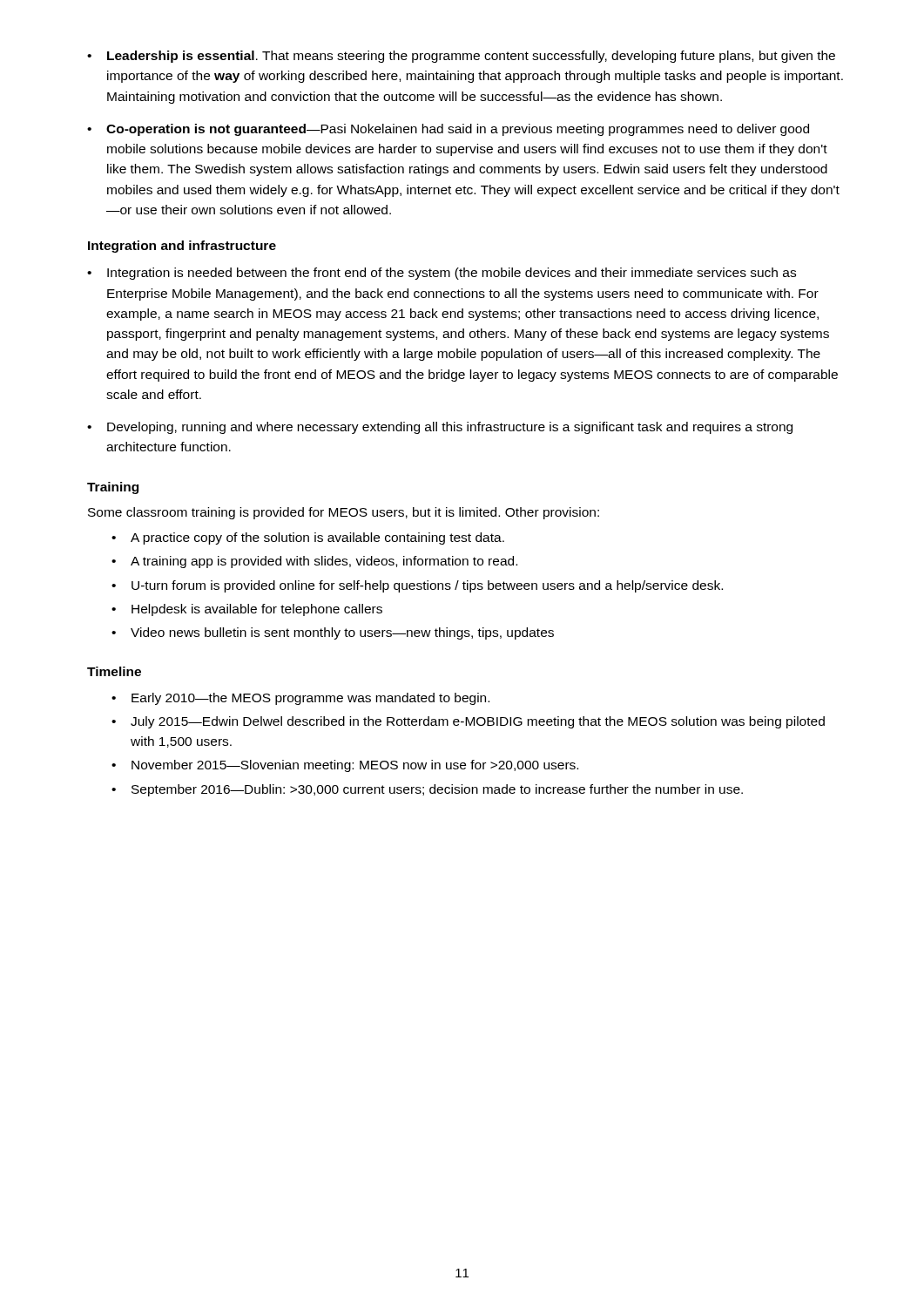Locate the block of text that opens with "• July 2015—Edwin"

(x=479, y=731)
